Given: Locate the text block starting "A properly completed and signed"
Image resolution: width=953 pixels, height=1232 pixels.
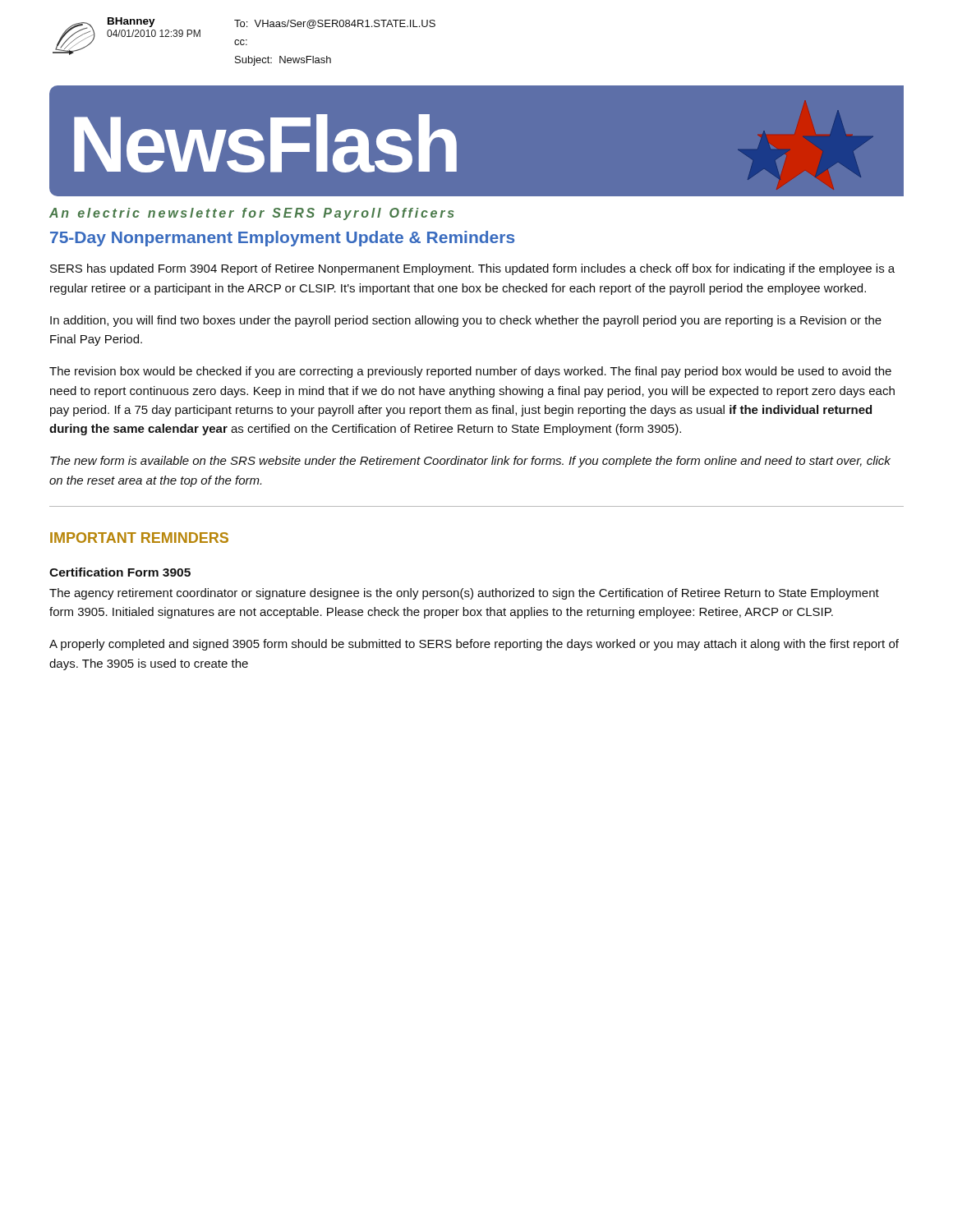Looking at the screenshot, I should coord(474,653).
